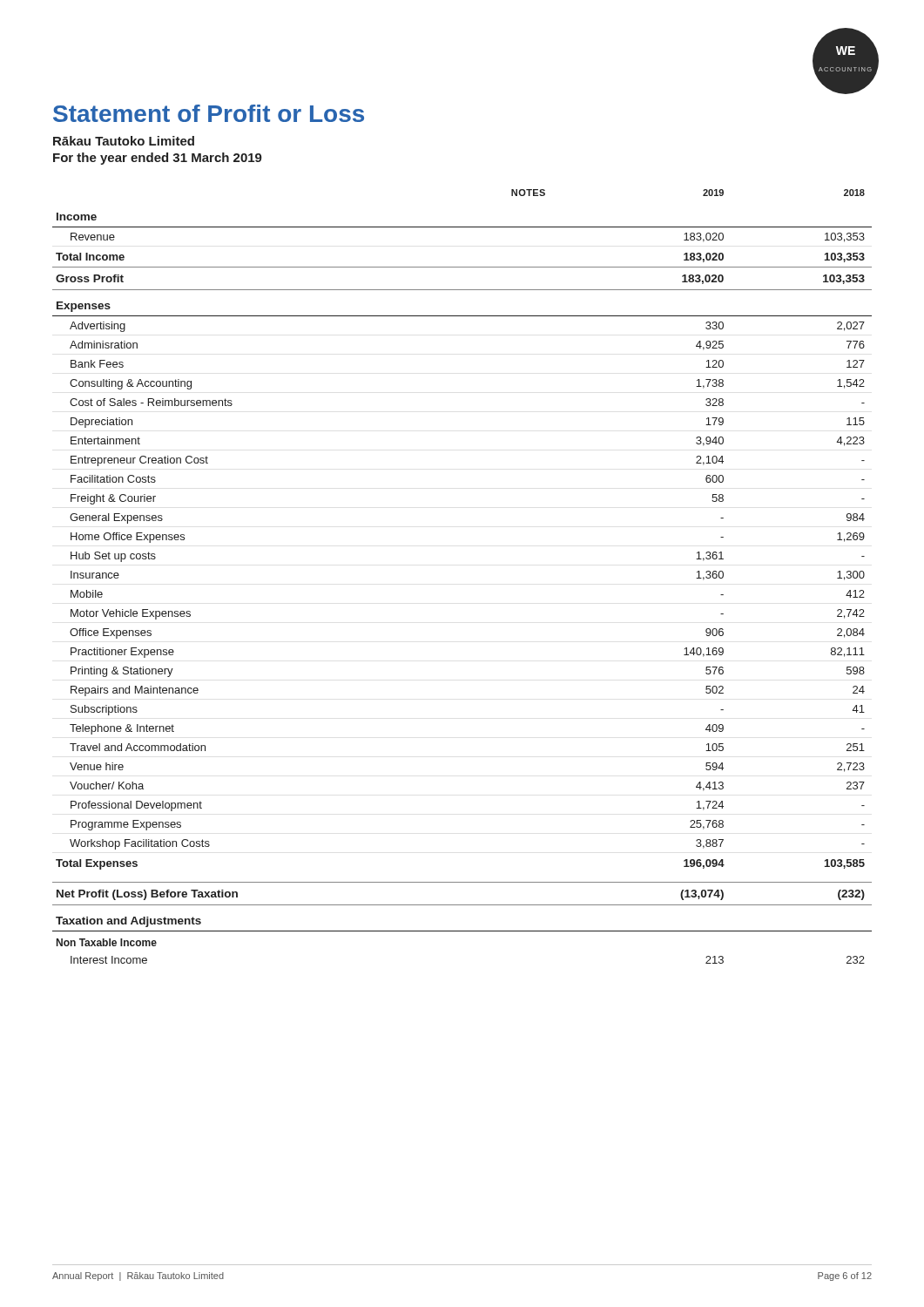Locate the logo
This screenshot has width=924, height=1307.
(x=846, y=61)
